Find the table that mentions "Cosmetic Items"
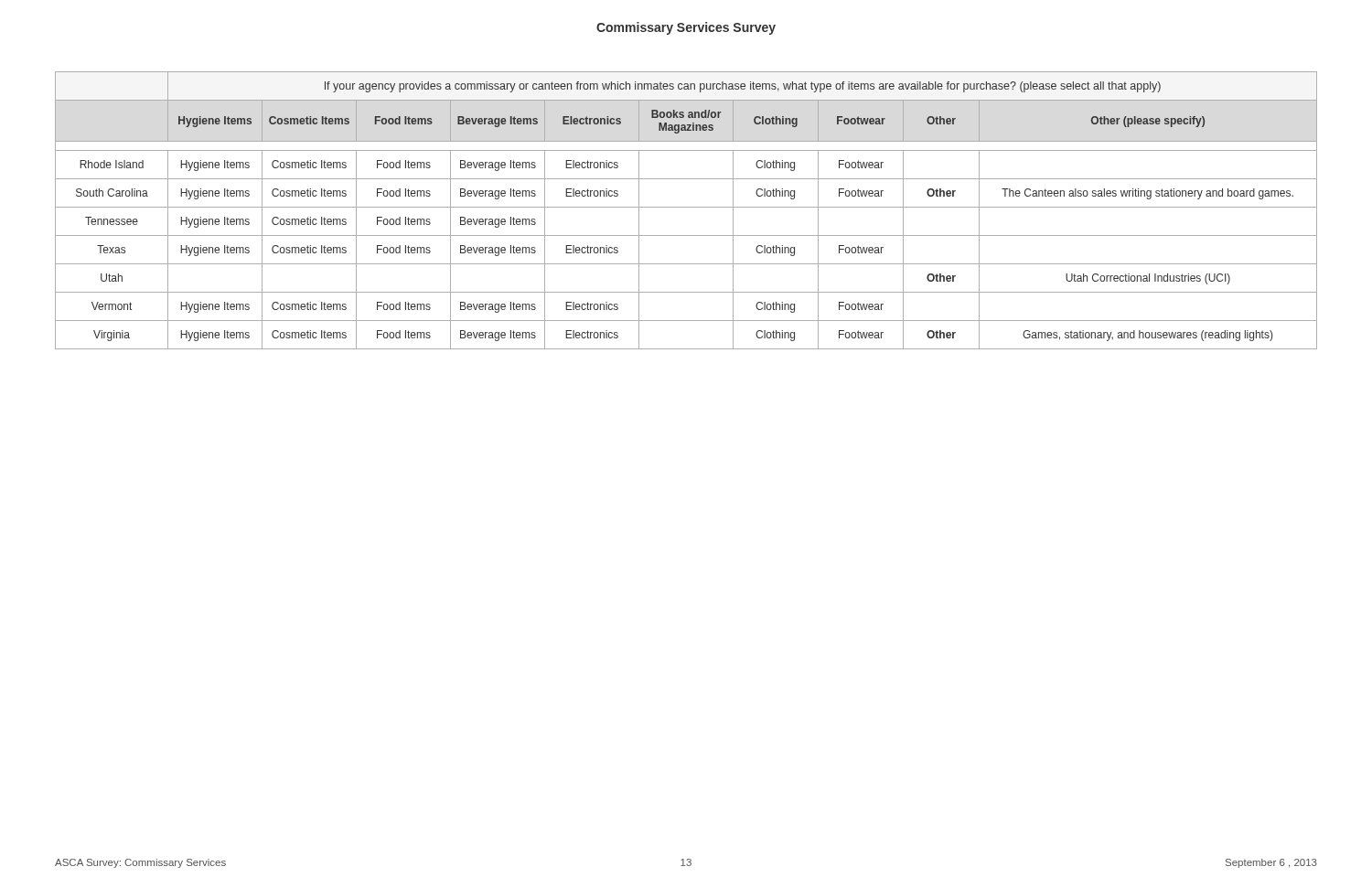1372x888 pixels. (686, 210)
